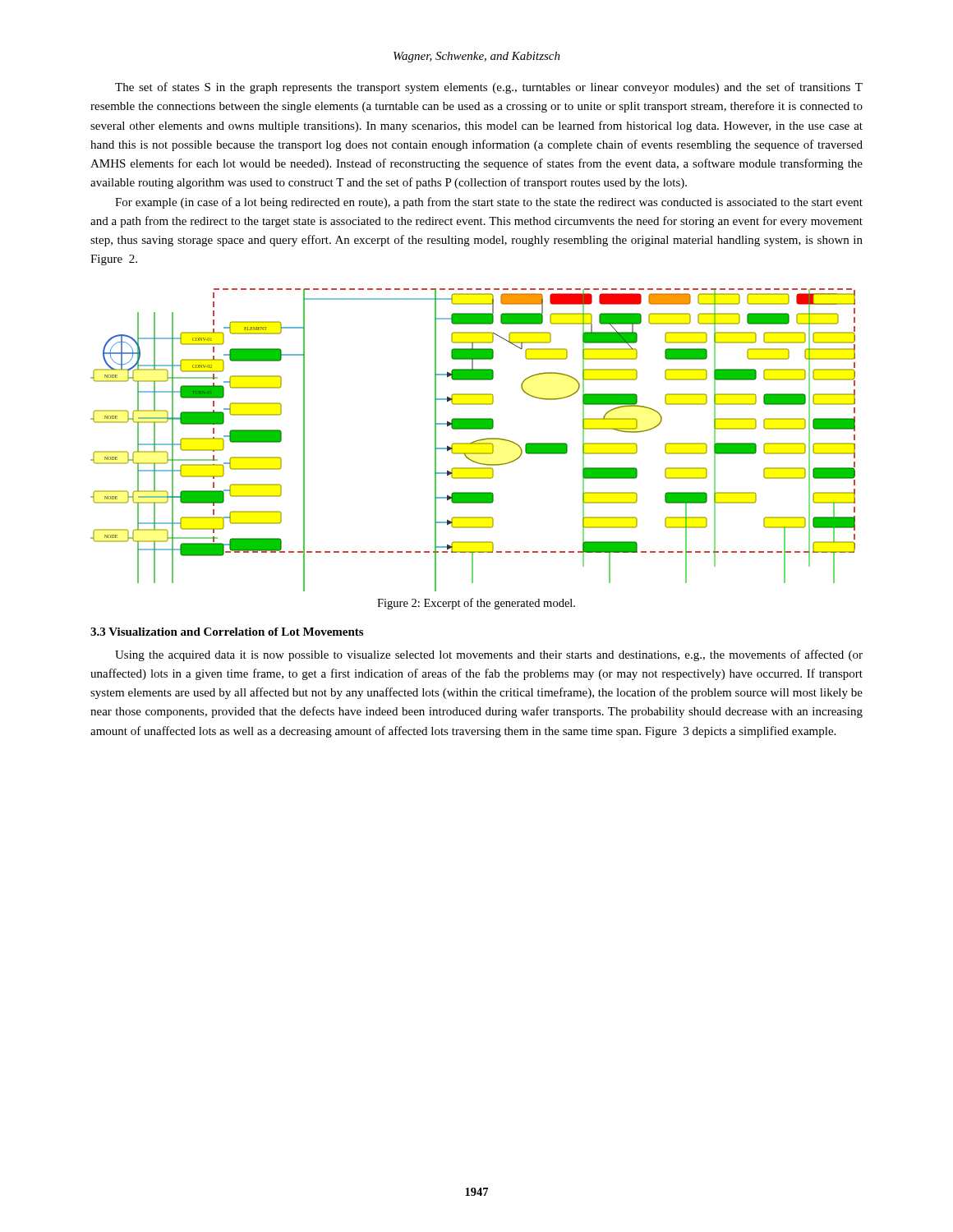Click on the passage starting "For example (in case of a lot"
This screenshot has width=953, height=1232.
point(476,230)
